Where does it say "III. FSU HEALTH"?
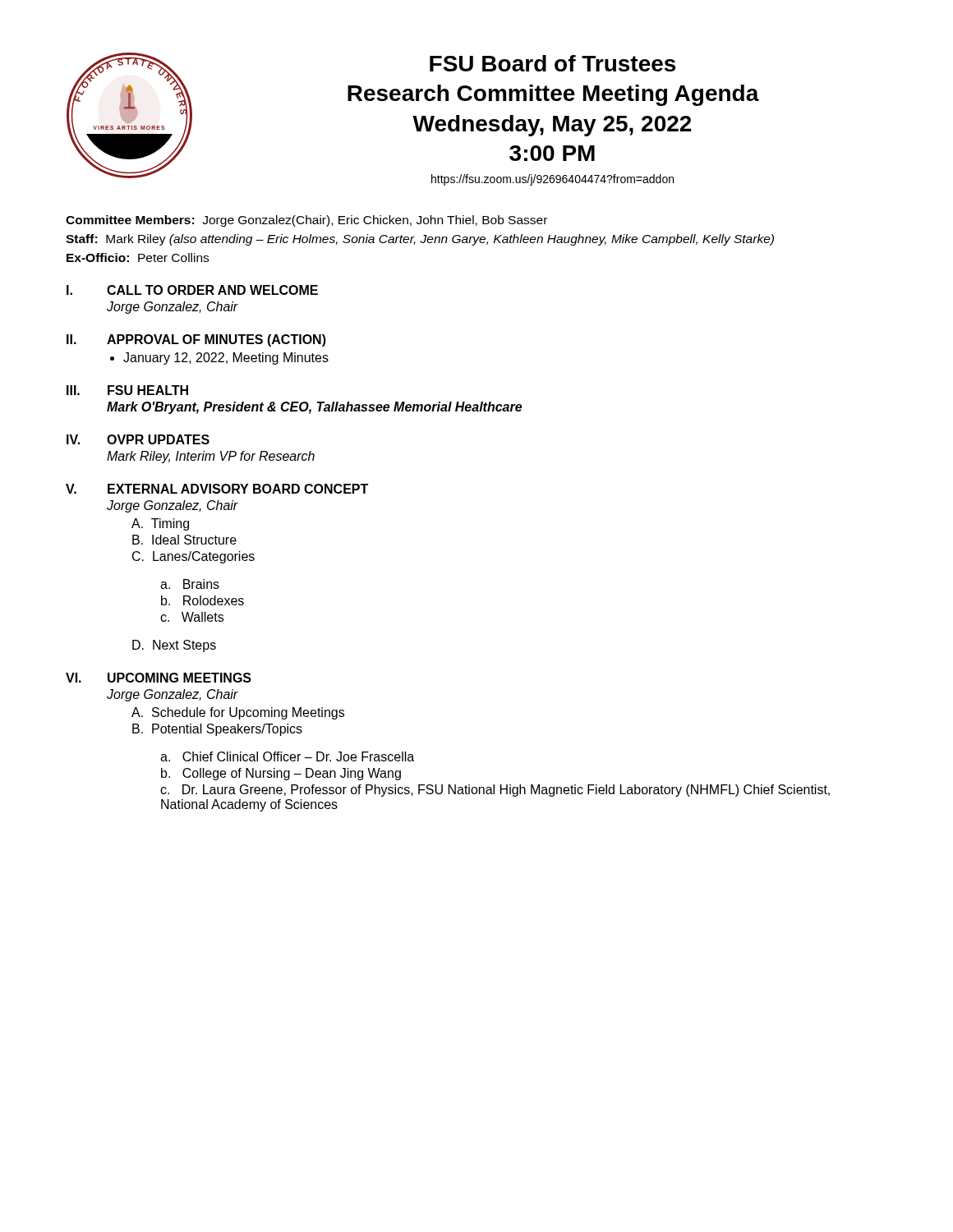The image size is (953, 1232). (127, 391)
